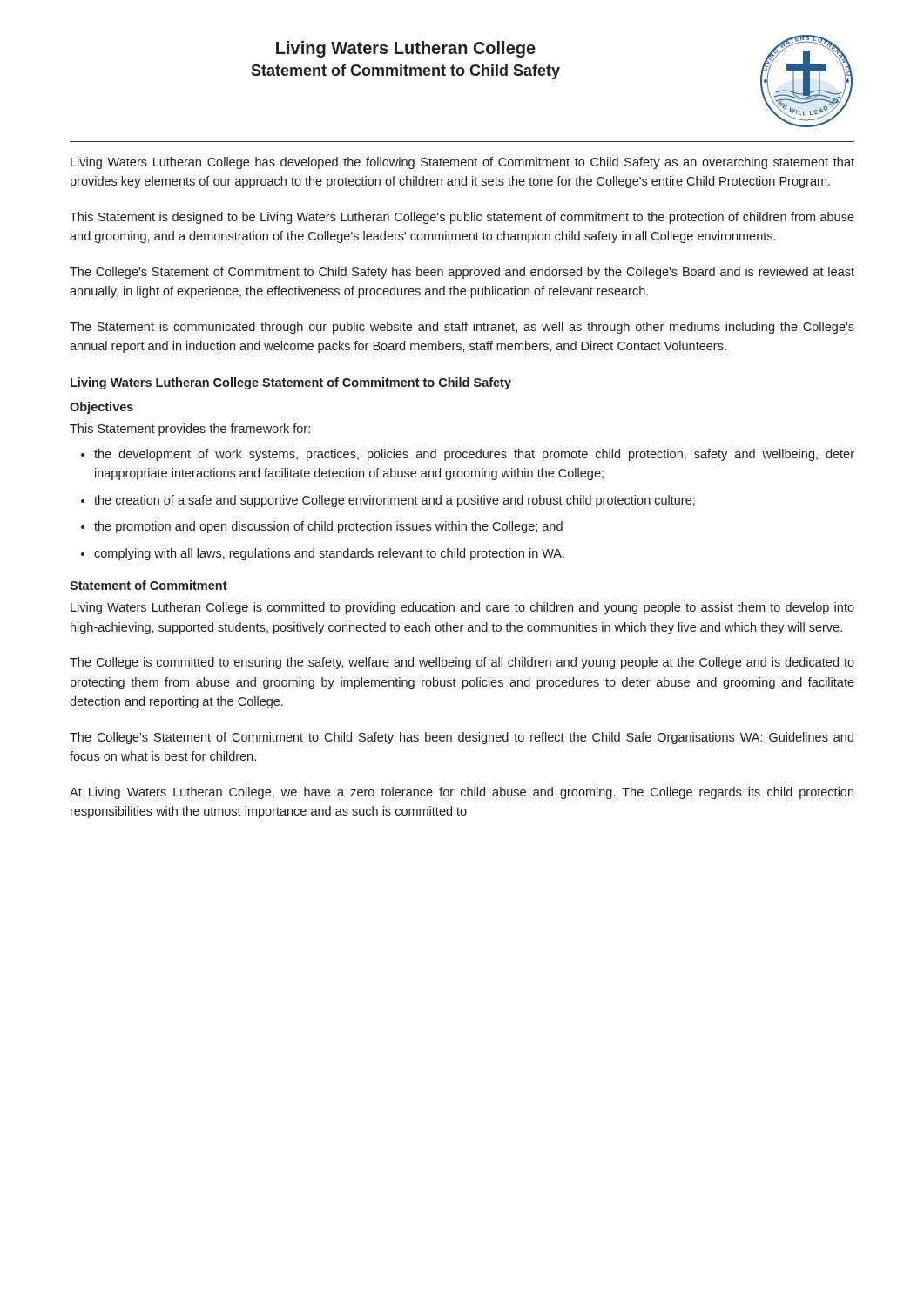Locate the text starting "This Statement provides"

pyautogui.click(x=190, y=429)
